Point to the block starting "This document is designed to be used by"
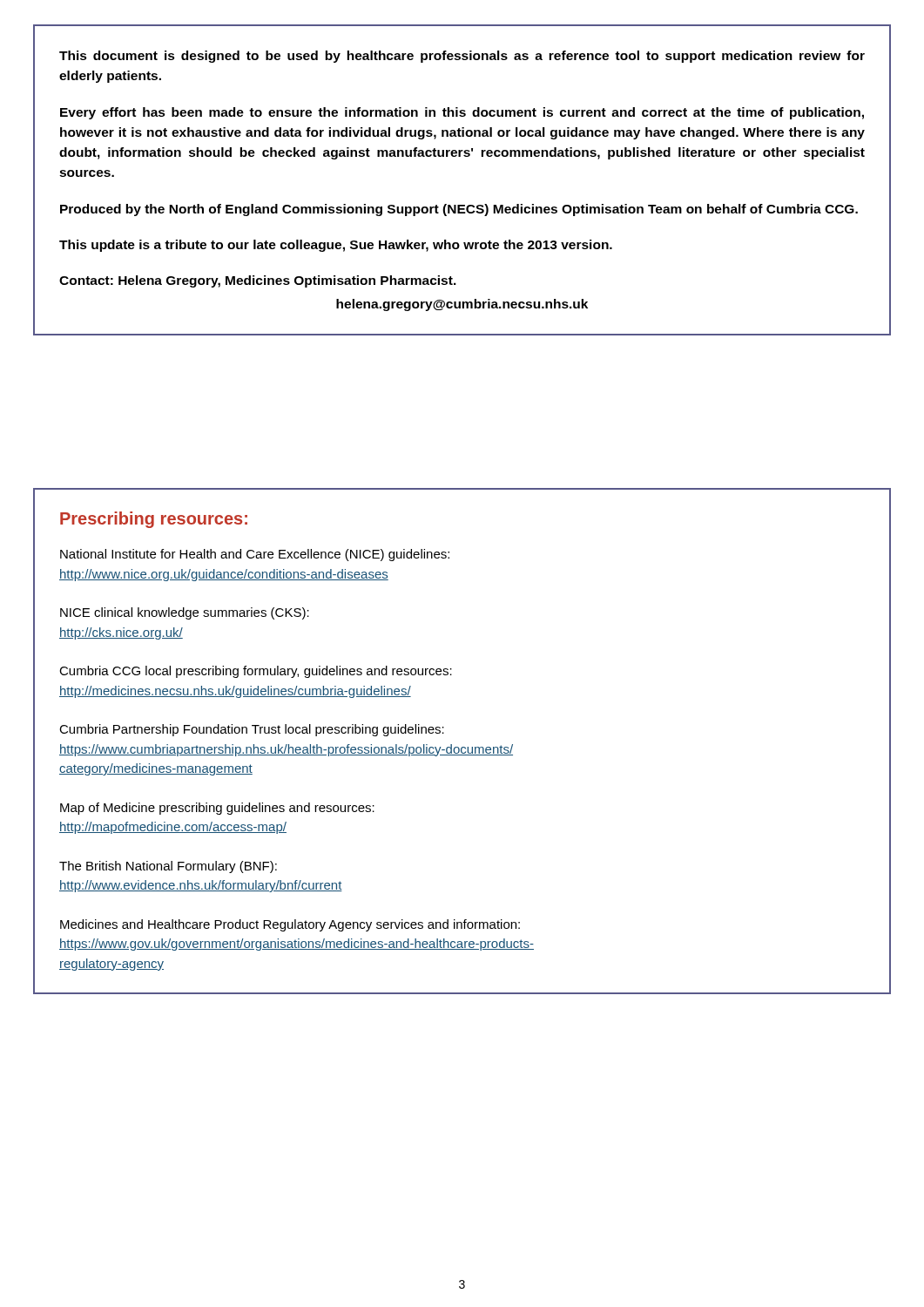The image size is (924, 1307). 462,57
